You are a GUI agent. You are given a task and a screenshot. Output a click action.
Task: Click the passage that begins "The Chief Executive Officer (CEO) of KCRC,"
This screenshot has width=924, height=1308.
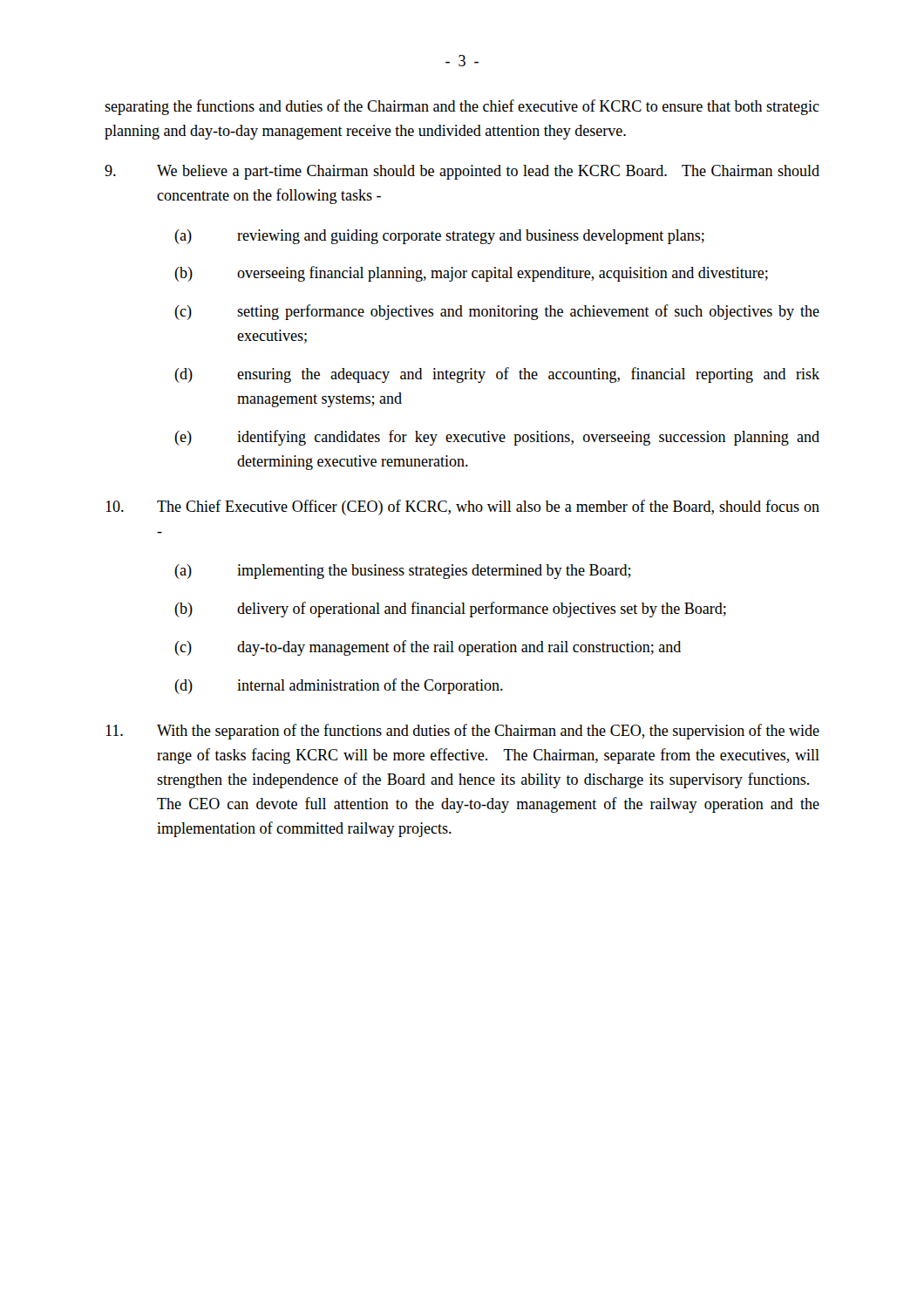click(x=462, y=519)
